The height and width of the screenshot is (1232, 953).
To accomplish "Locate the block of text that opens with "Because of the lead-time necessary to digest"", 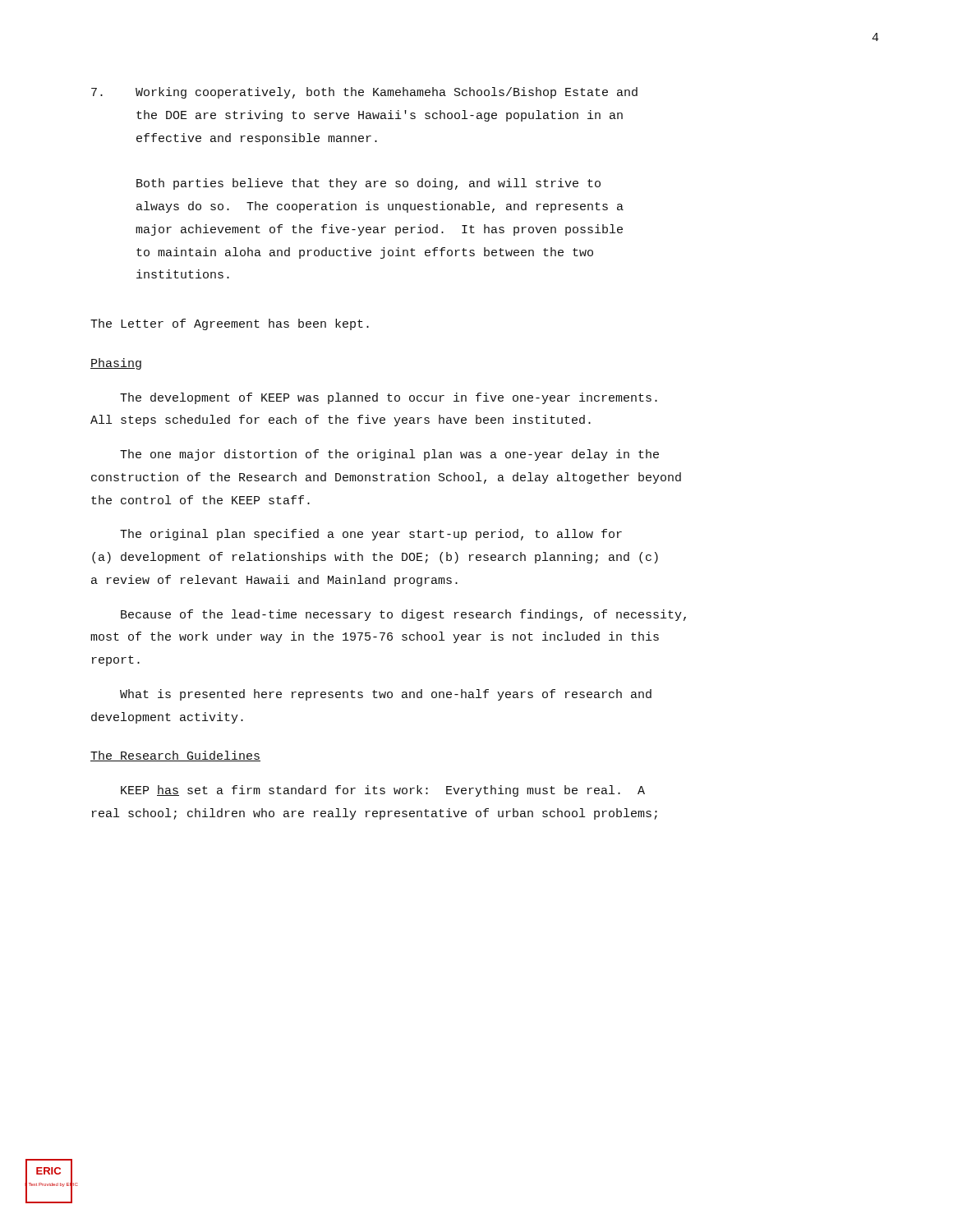I will 390,638.
